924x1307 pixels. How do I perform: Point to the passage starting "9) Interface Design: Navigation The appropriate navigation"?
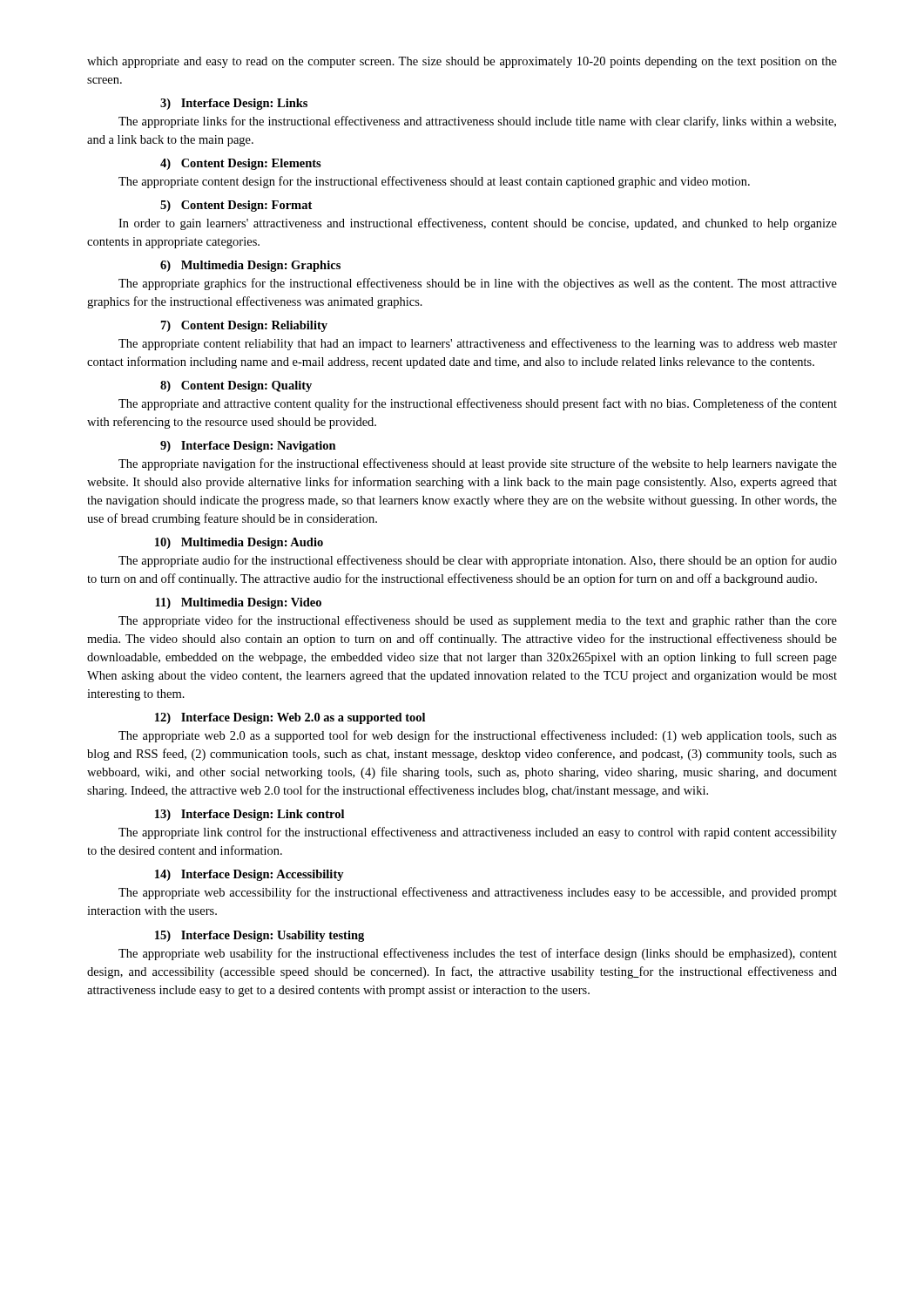point(462,483)
